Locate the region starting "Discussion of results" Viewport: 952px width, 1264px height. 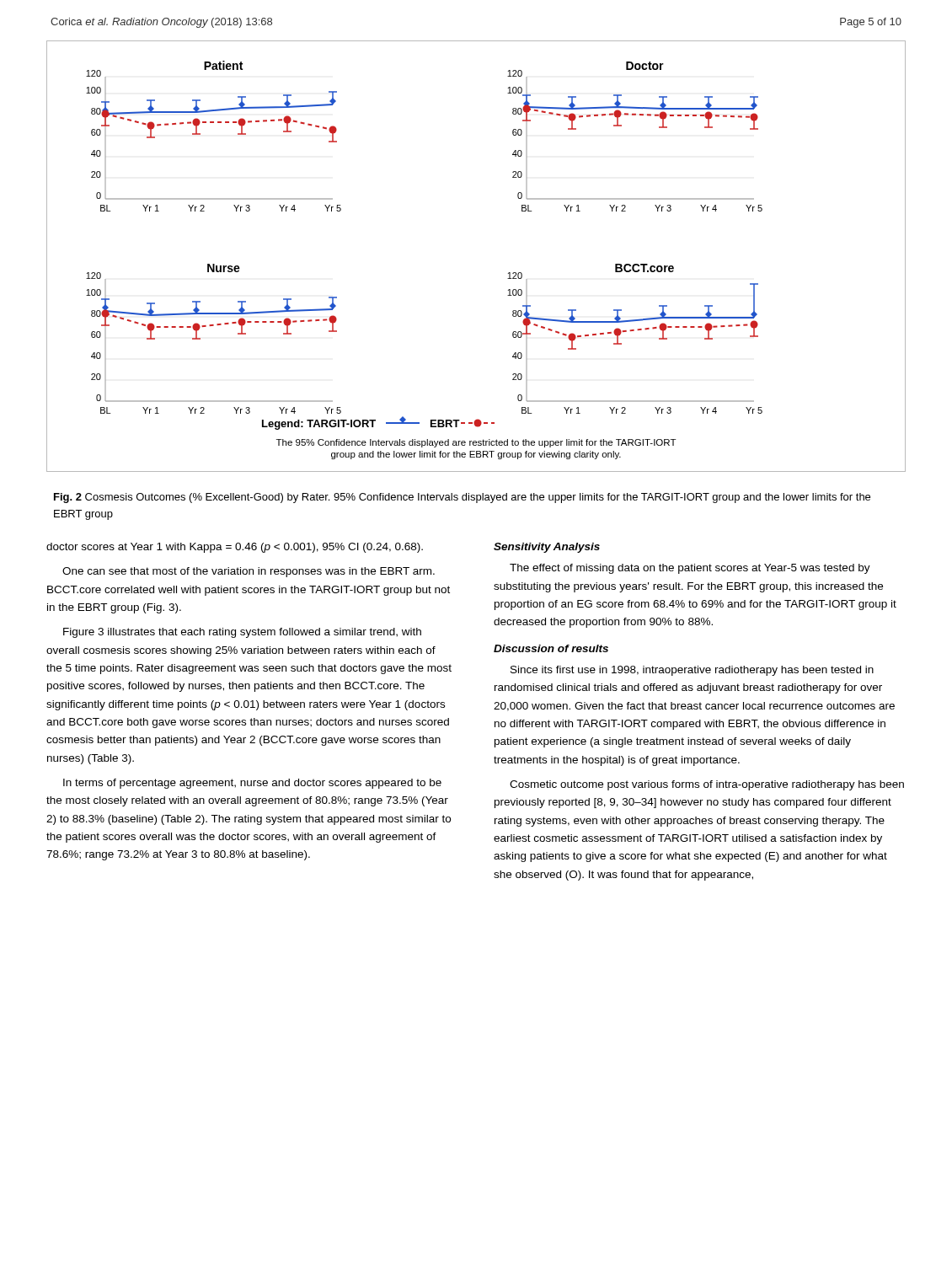(551, 648)
